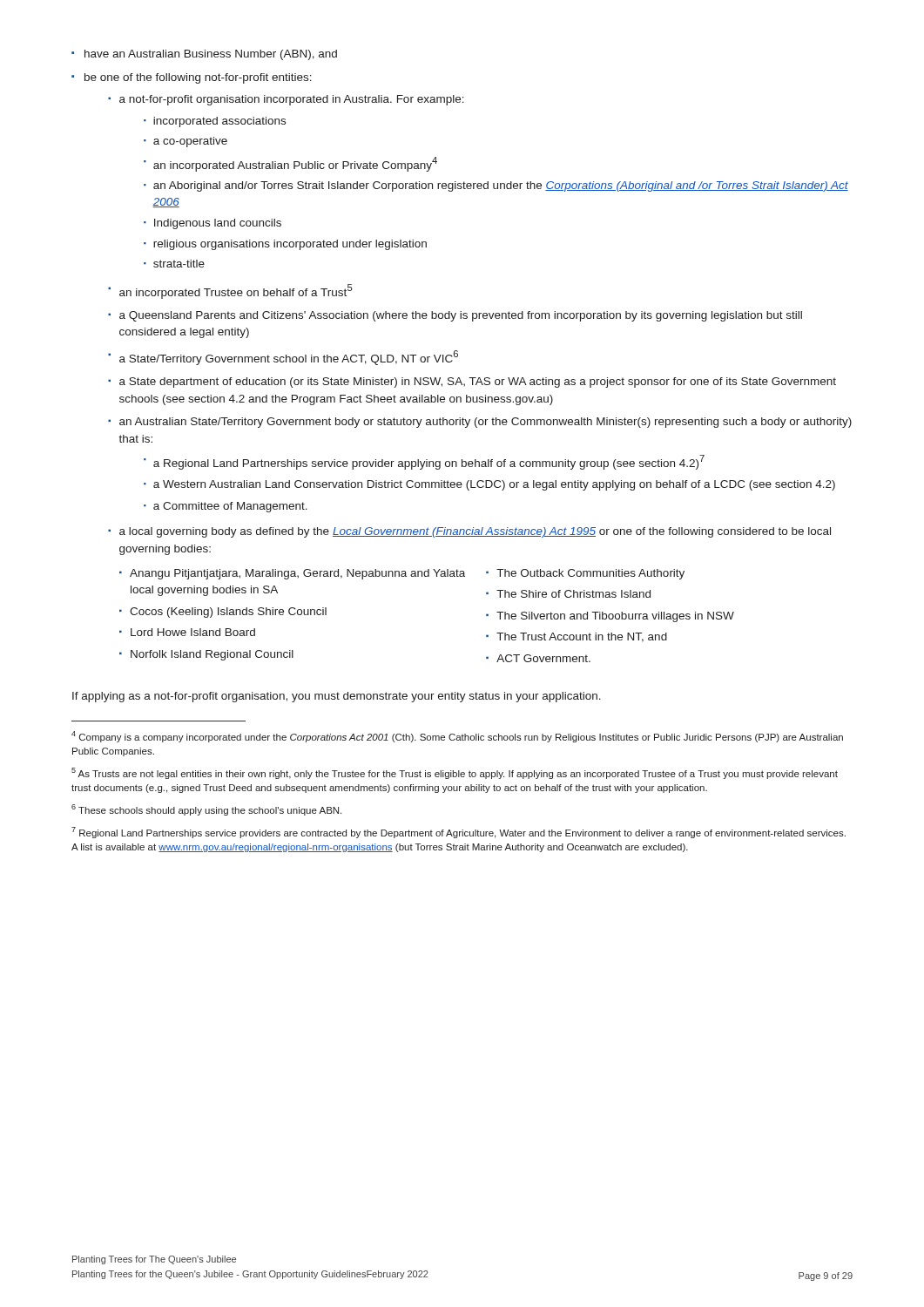Navigate to the text starting "▪ a not-for-profit organisation incorporated in"

[x=480, y=183]
